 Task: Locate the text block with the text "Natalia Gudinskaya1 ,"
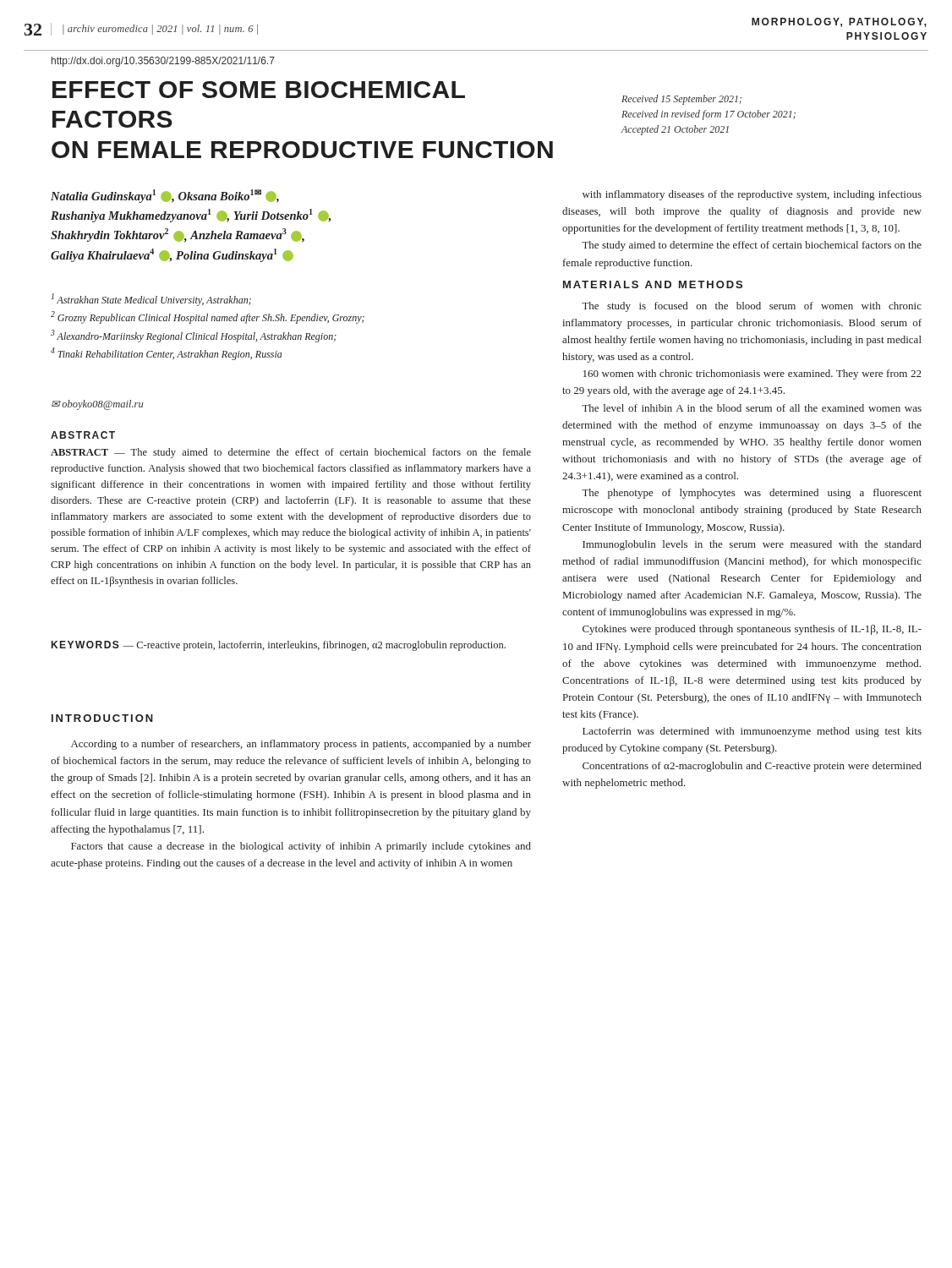point(296,225)
